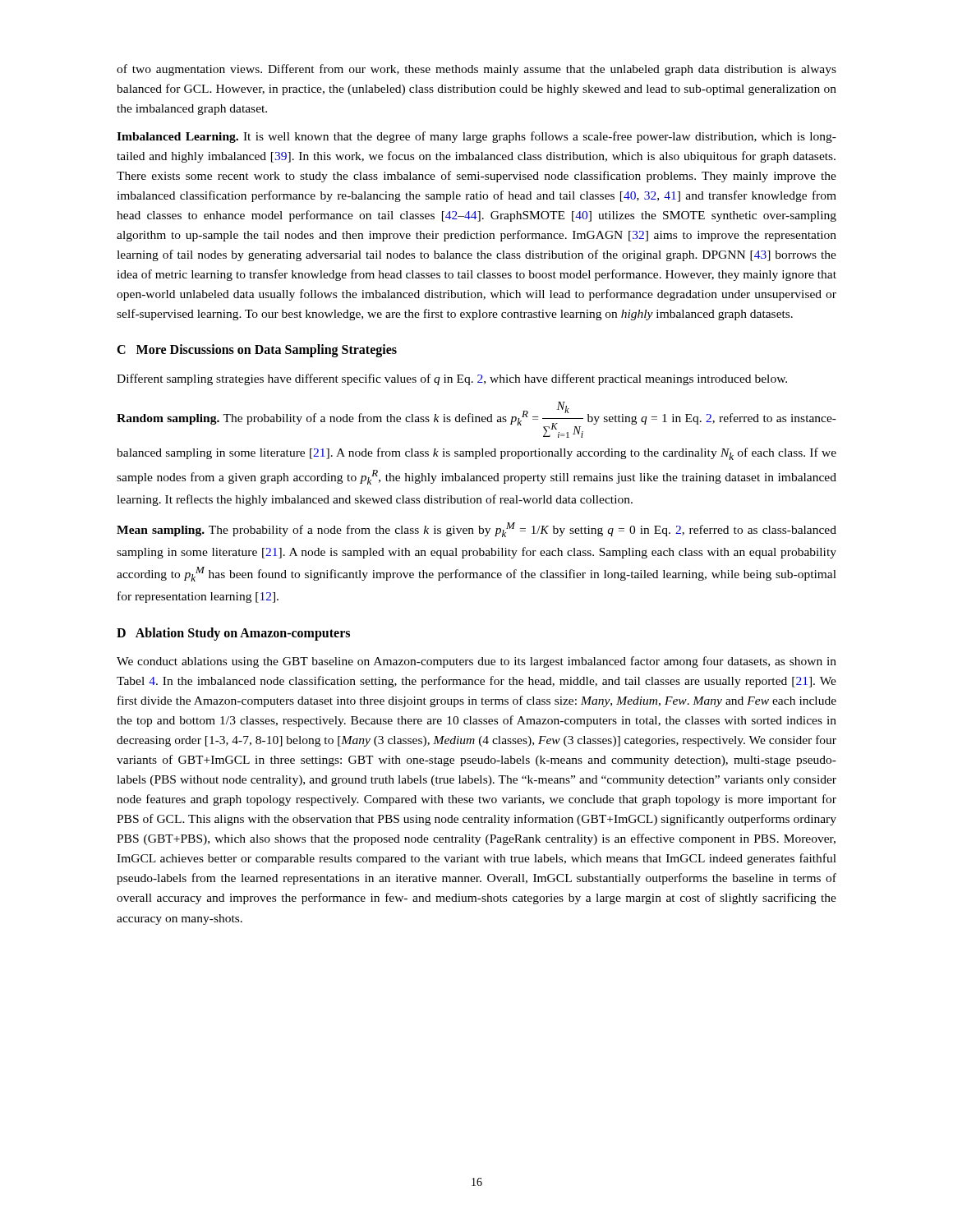Viewport: 953px width, 1232px height.
Task: Locate the block starting "of two augmentation views. Different"
Action: (x=476, y=89)
